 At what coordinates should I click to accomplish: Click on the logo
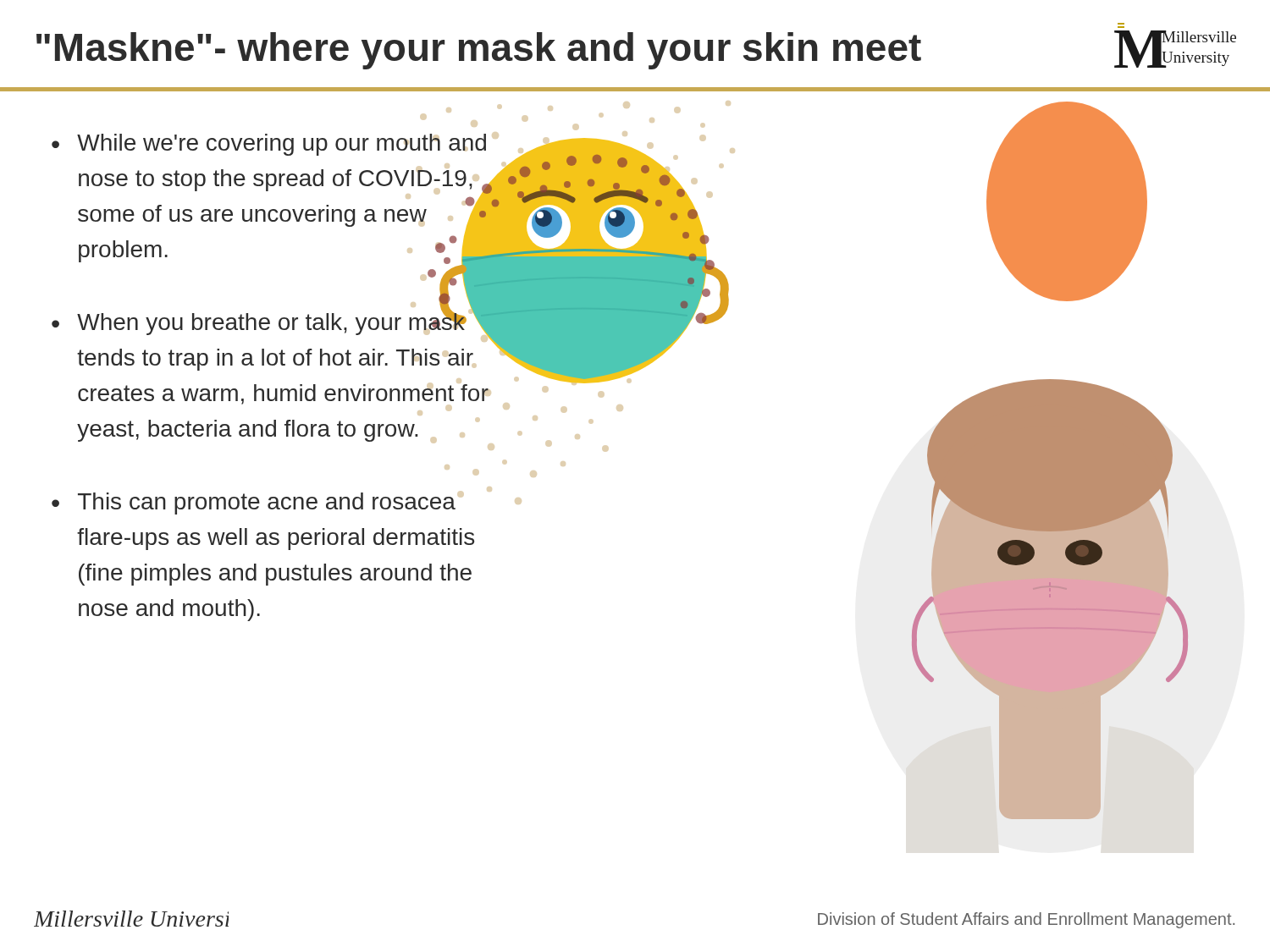pyautogui.click(x=1177, y=47)
